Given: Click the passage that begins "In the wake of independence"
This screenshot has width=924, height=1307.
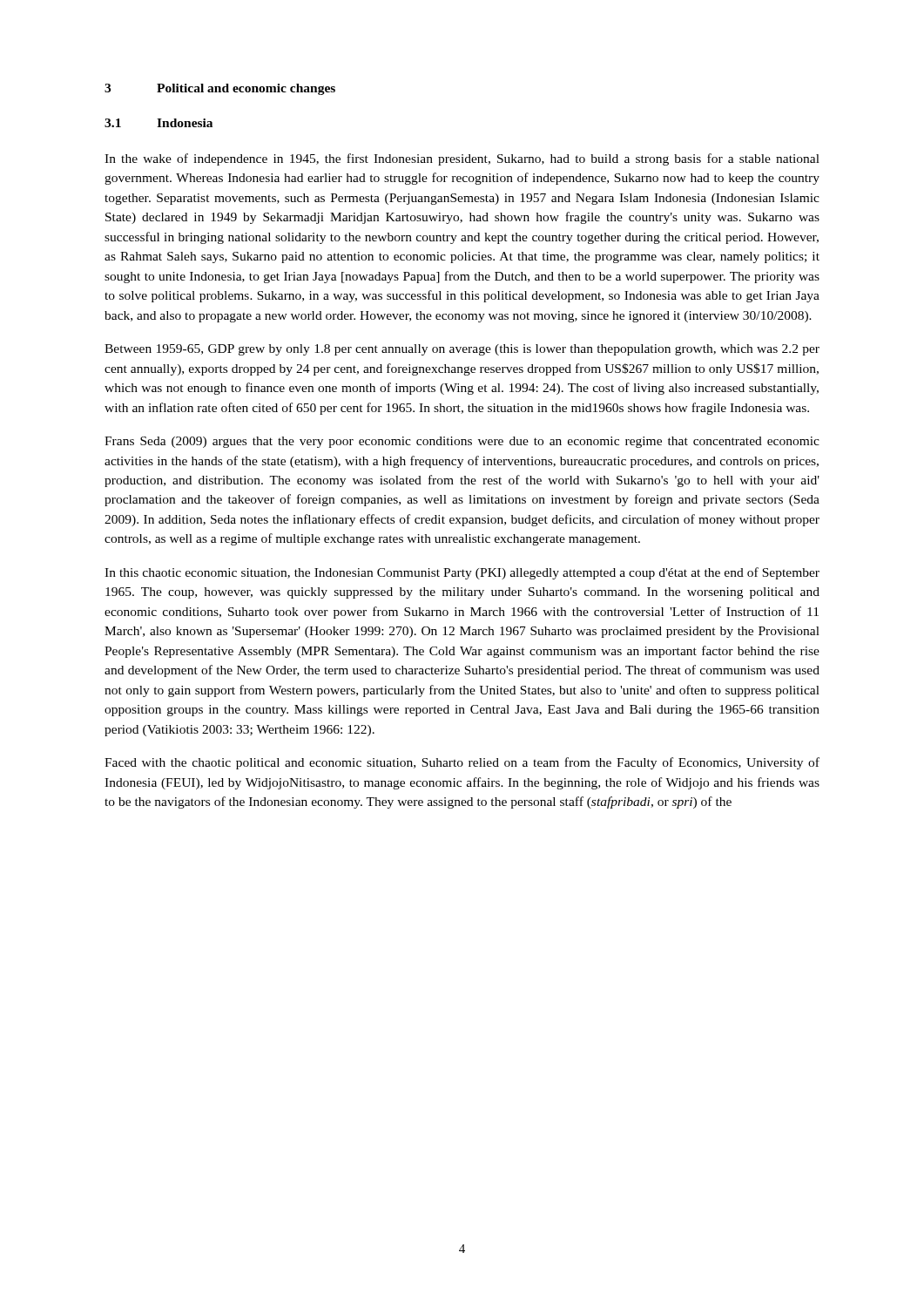Looking at the screenshot, I should coord(462,236).
